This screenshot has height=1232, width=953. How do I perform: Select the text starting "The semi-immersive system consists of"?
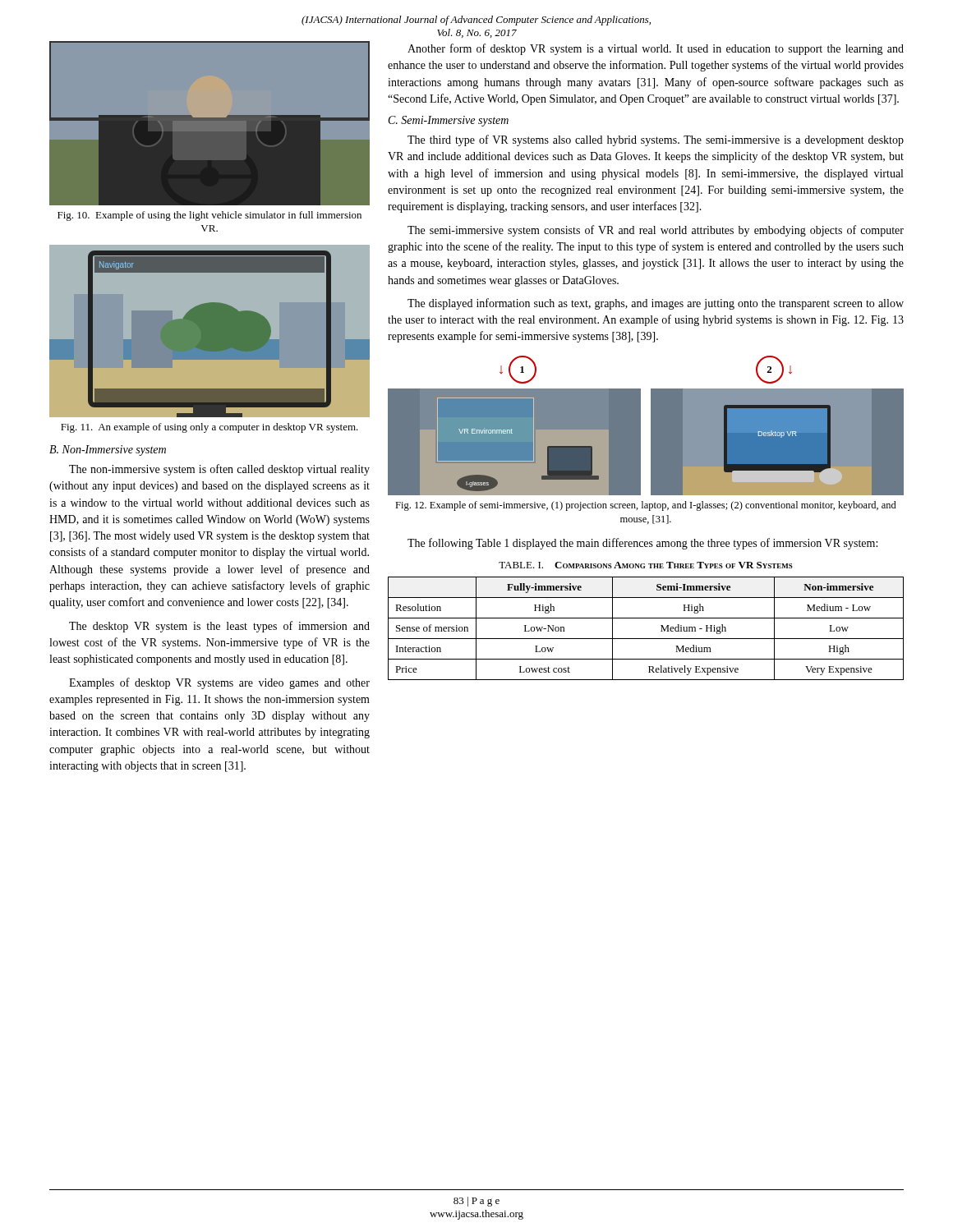[646, 256]
